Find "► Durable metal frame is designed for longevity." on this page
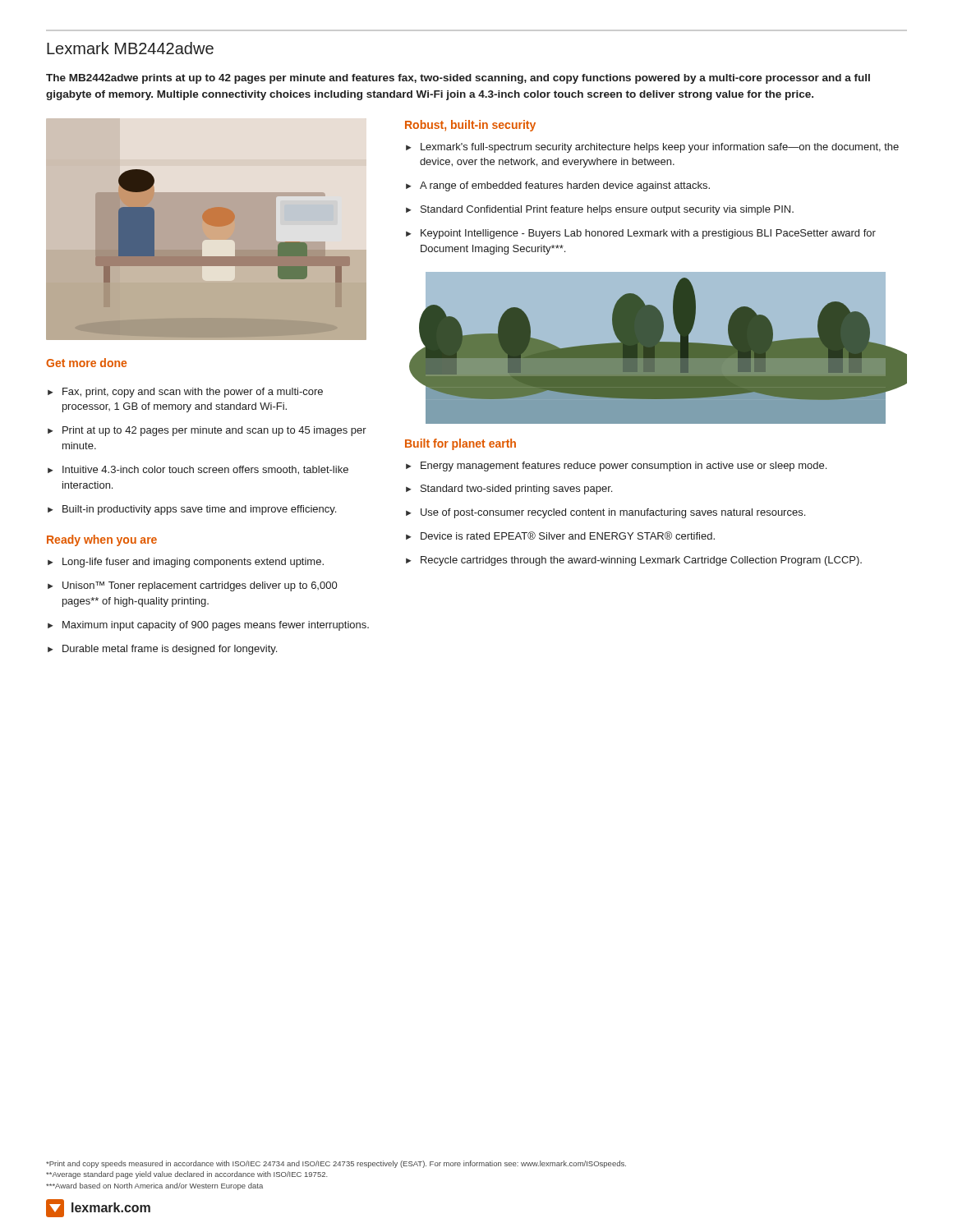The image size is (953, 1232). coord(210,649)
